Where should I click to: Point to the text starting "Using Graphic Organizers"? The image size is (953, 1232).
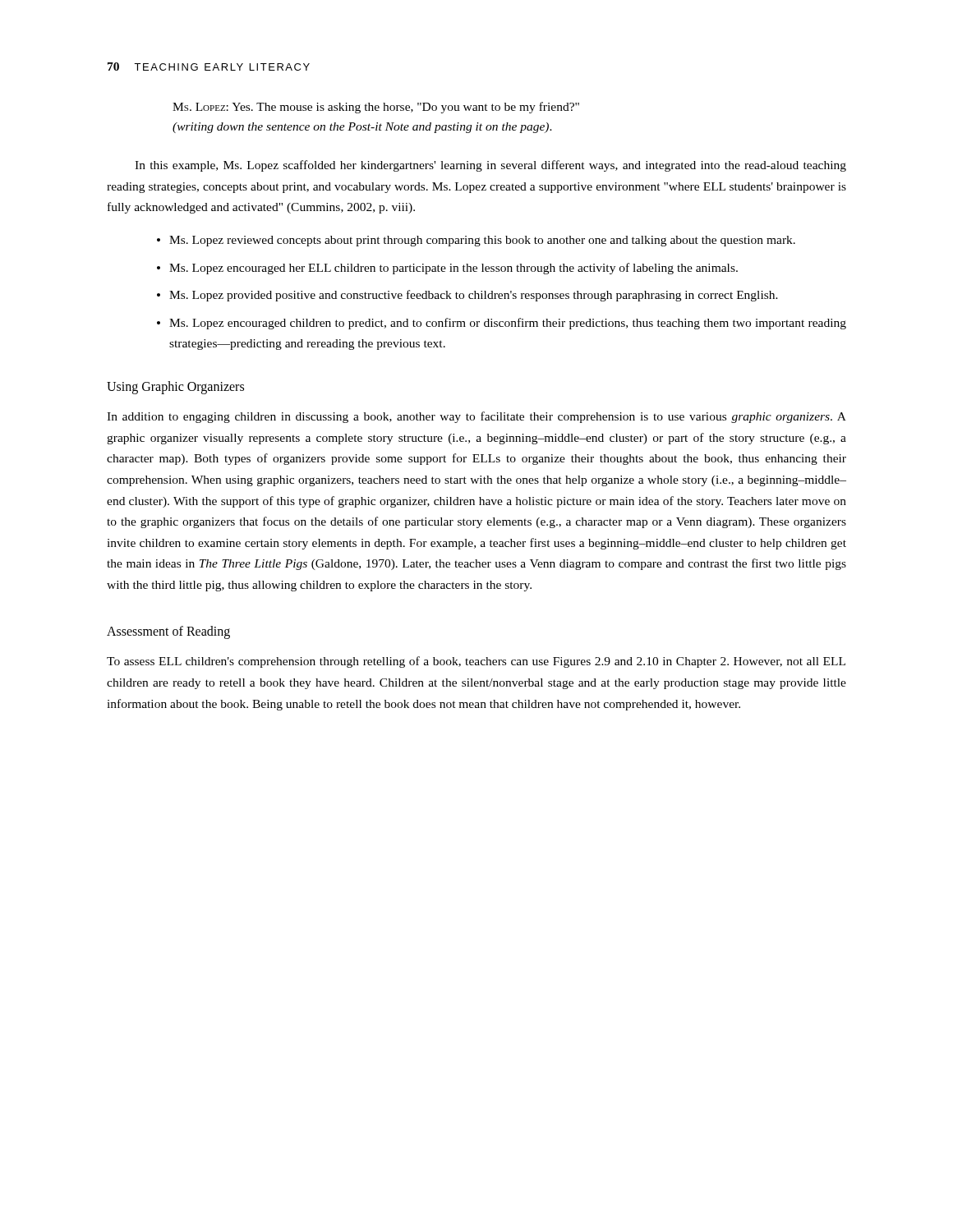[176, 387]
